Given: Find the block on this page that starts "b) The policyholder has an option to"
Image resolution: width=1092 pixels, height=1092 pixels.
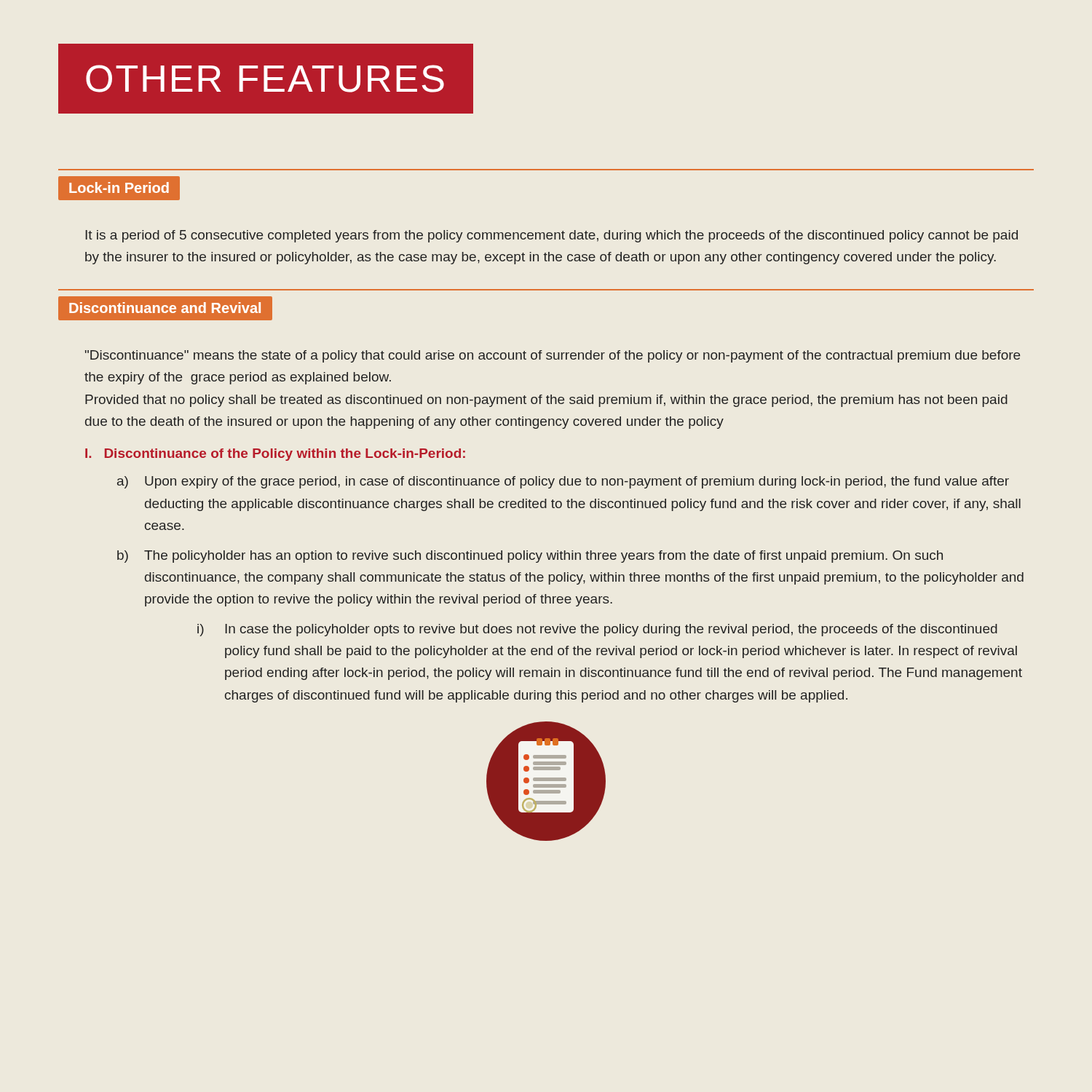Looking at the screenshot, I should (x=575, y=577).
